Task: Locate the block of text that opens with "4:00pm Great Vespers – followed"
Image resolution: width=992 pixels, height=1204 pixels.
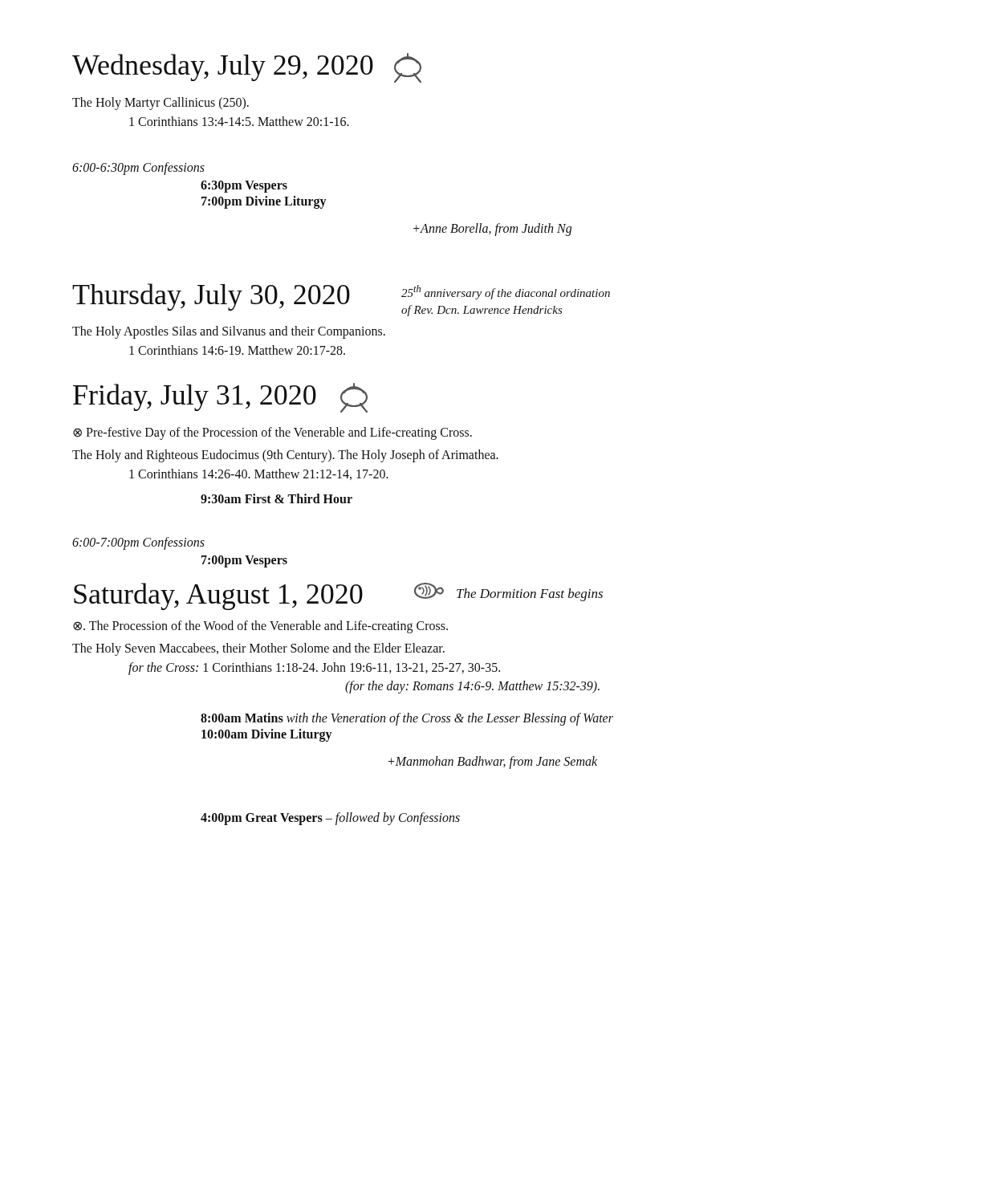Action: point(330,819)
